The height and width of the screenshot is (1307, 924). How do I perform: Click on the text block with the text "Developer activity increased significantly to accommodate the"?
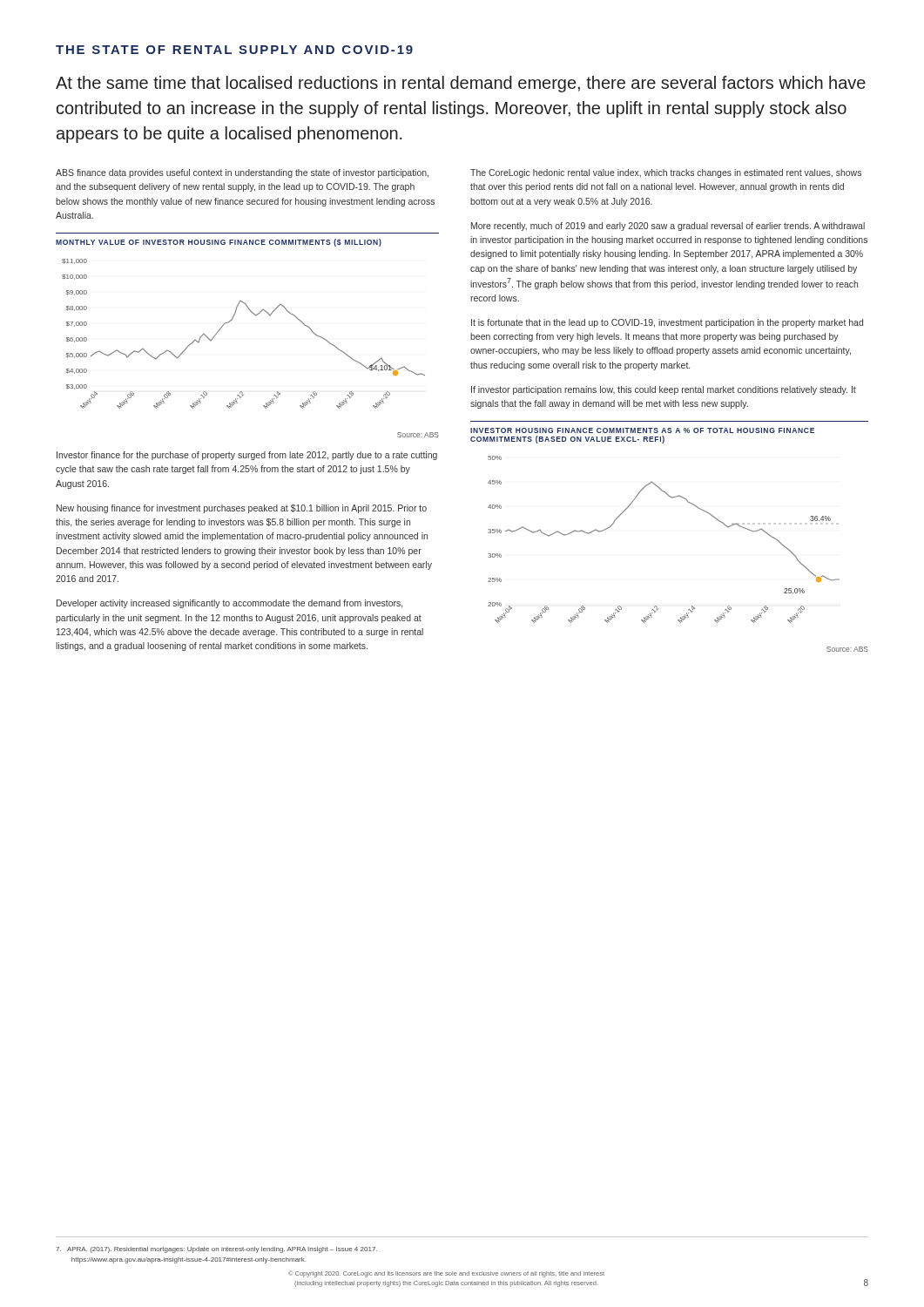[240, 625]
